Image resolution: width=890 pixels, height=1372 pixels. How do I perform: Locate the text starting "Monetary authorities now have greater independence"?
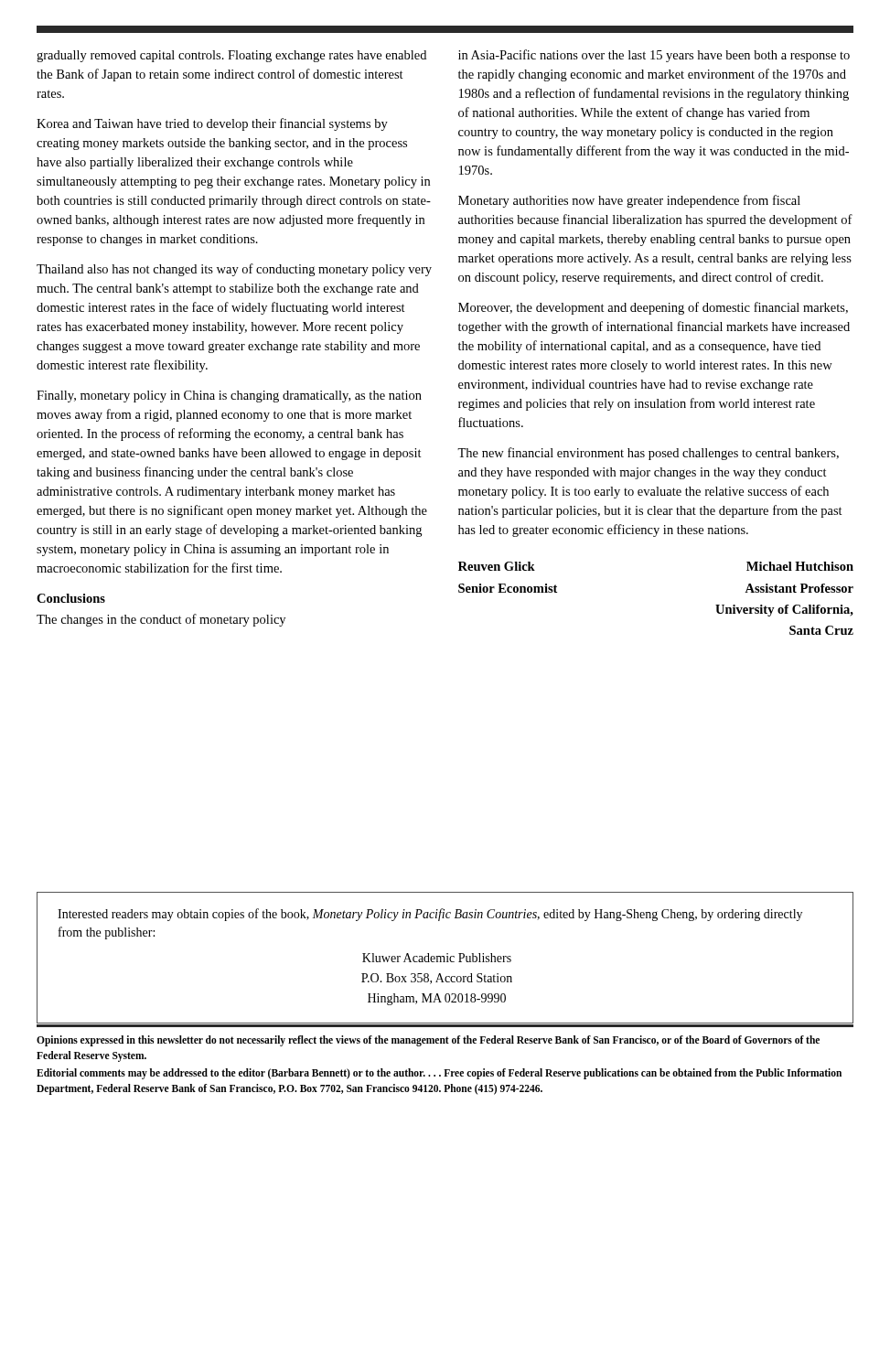pyautogui.click(x=656, y=239)
